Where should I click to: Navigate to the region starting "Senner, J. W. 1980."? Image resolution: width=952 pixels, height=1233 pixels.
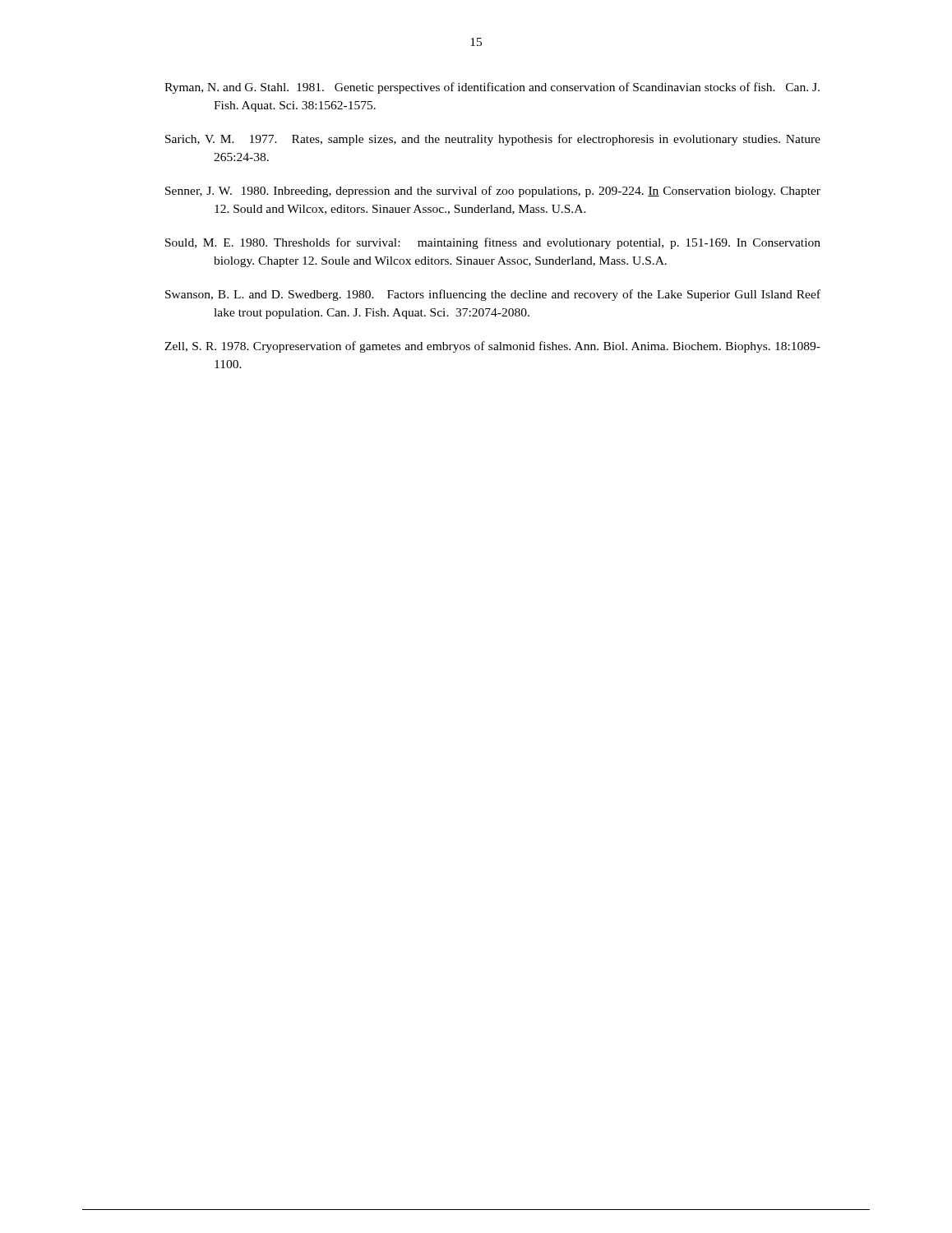[x=492, y=200]
